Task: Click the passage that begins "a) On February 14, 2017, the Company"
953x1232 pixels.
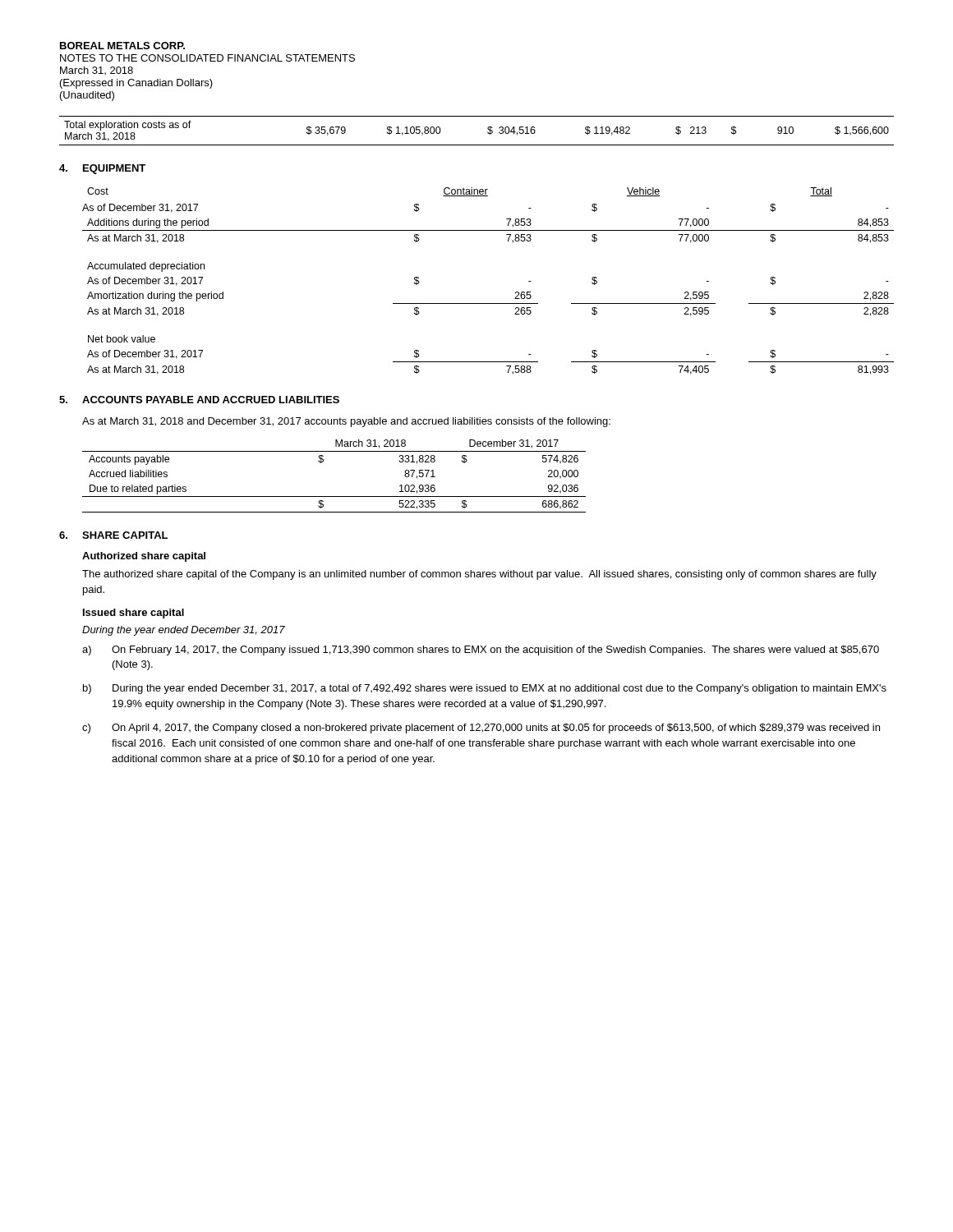Action: [488, 657]
